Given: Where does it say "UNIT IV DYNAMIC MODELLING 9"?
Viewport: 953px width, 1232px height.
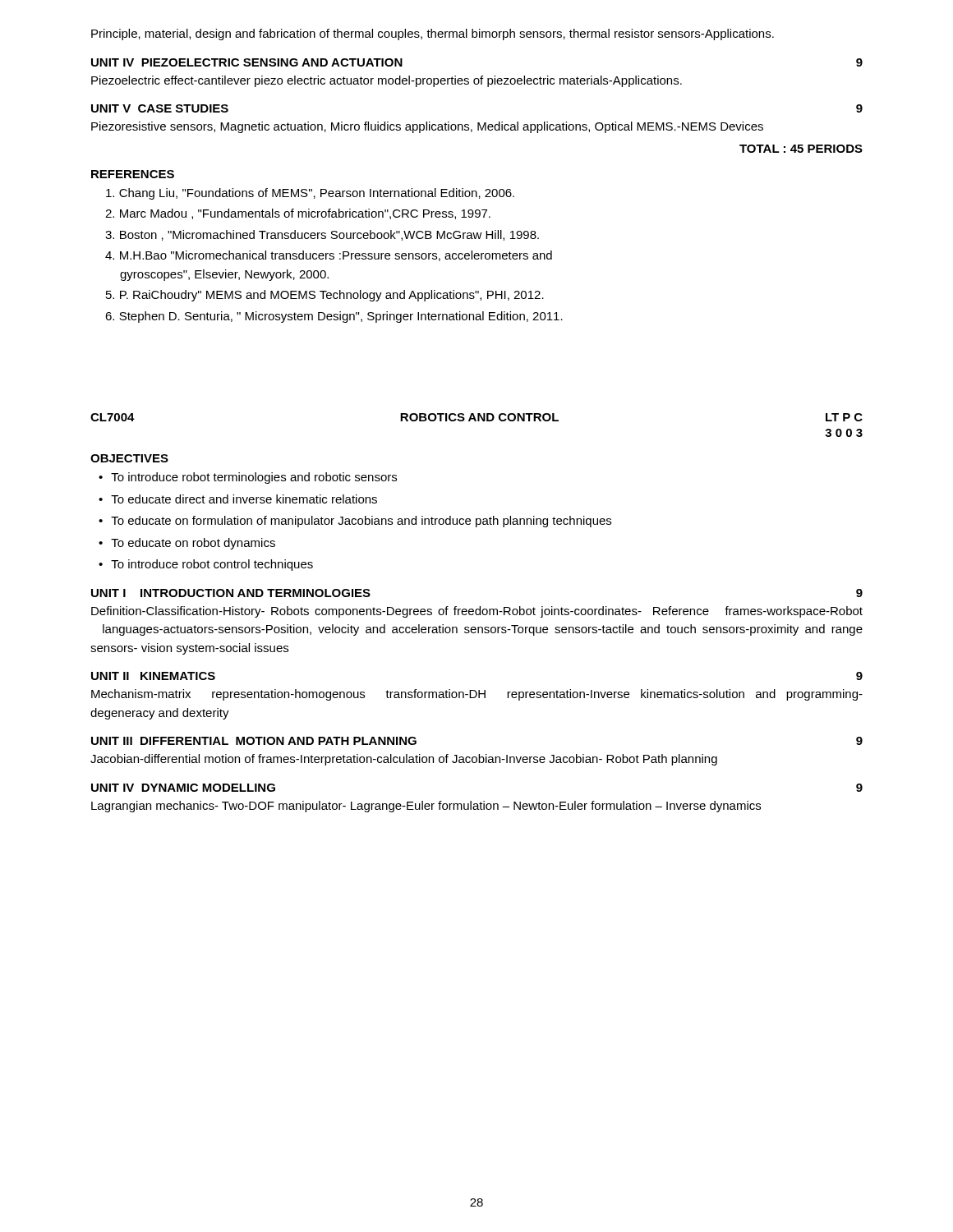Looking at the screenshot, I should click(x=180, y=787).
